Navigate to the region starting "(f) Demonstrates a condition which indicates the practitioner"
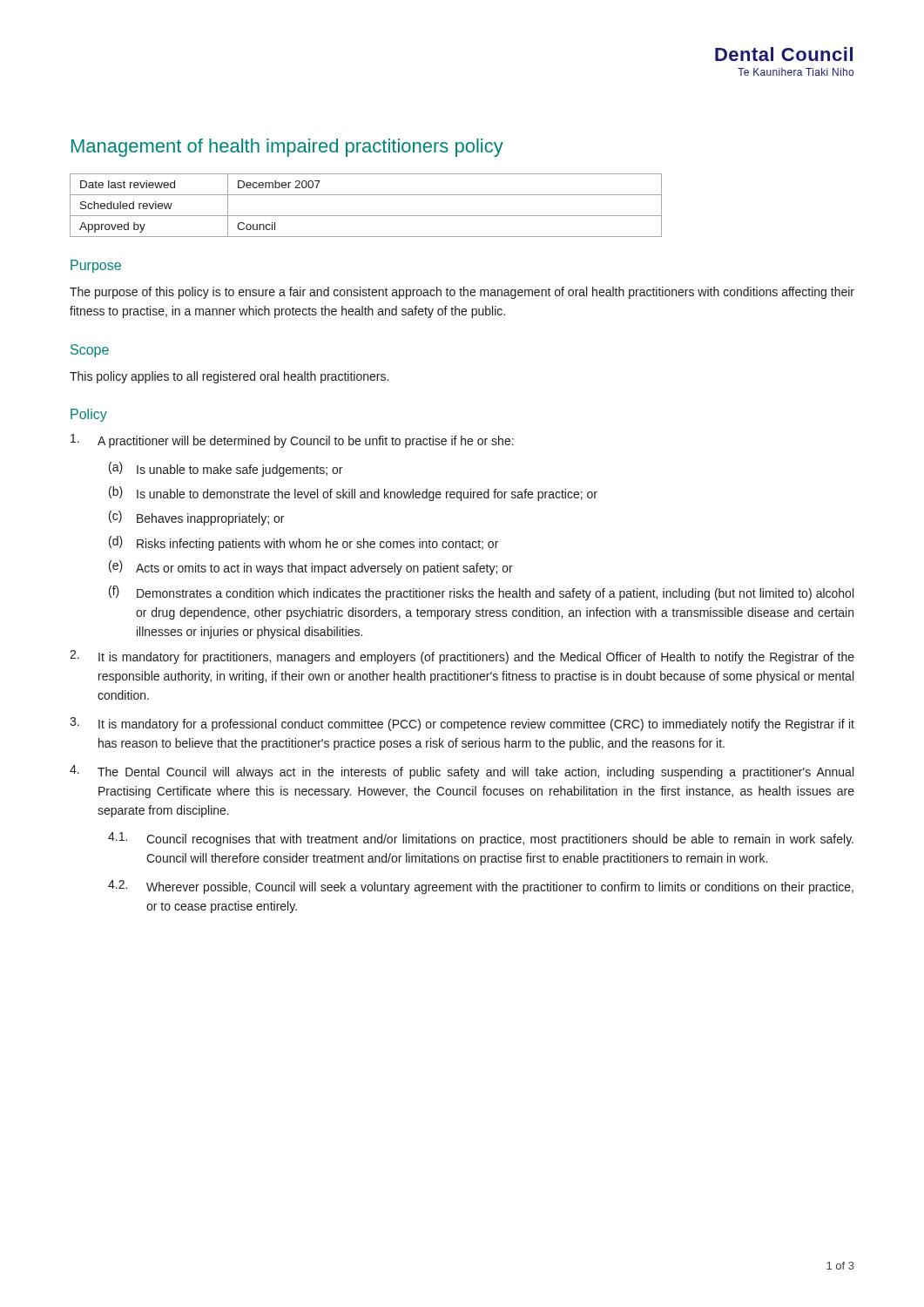Screen dimensions: 1307x924 click(481, 613)
